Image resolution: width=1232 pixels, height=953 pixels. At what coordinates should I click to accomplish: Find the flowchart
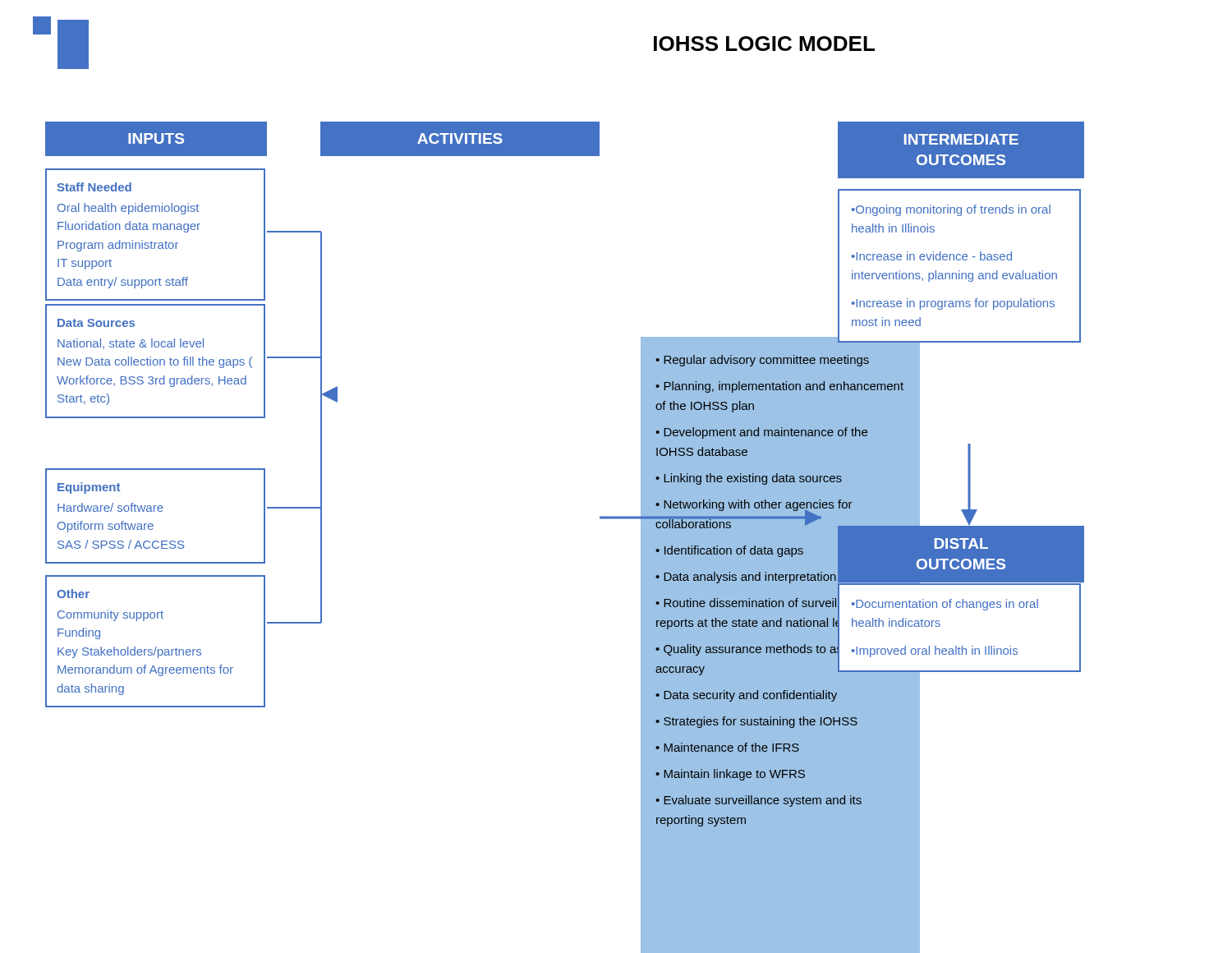point(460,526)
